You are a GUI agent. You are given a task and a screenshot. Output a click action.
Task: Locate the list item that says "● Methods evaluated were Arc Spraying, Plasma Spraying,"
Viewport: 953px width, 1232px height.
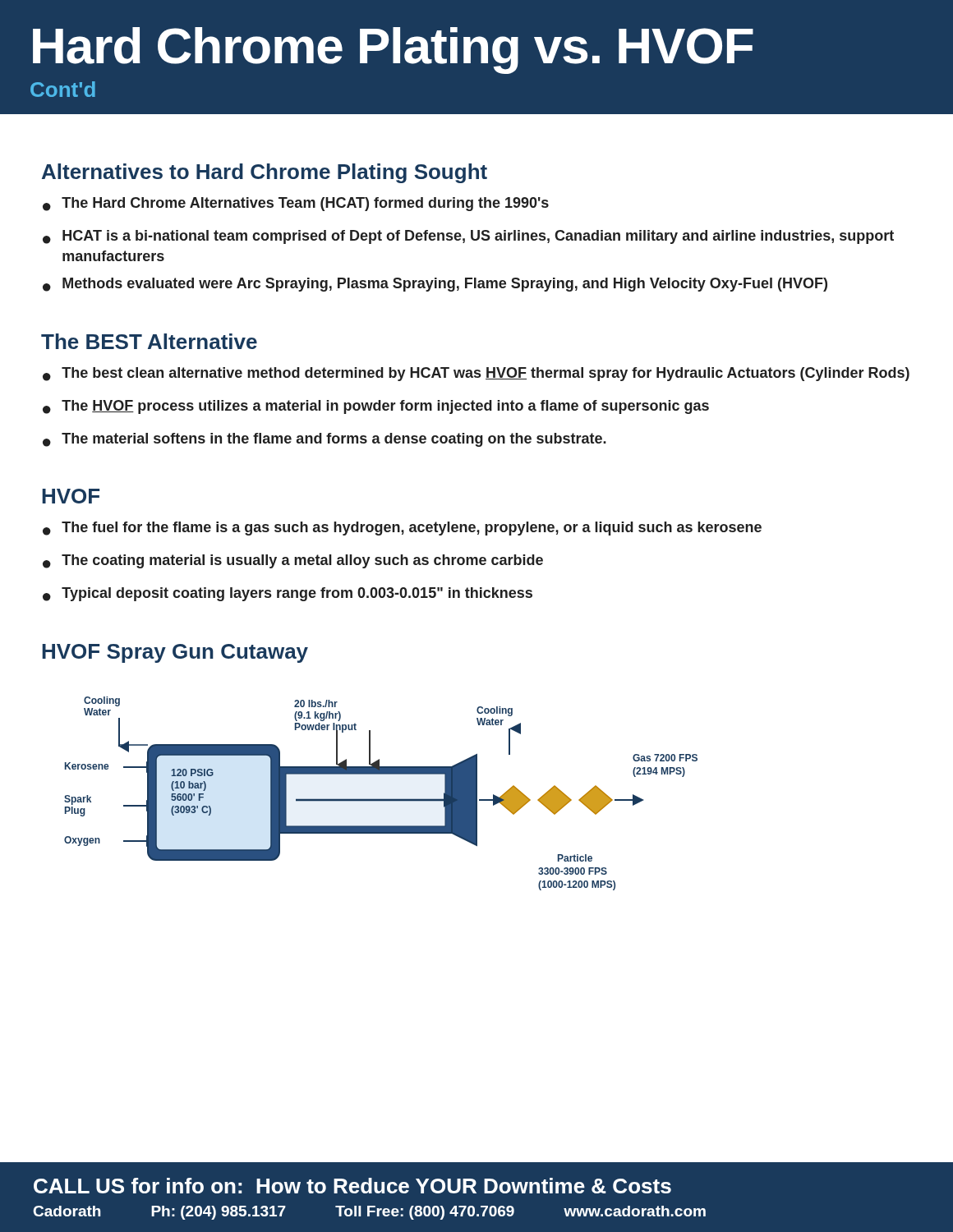pos(435,287)
